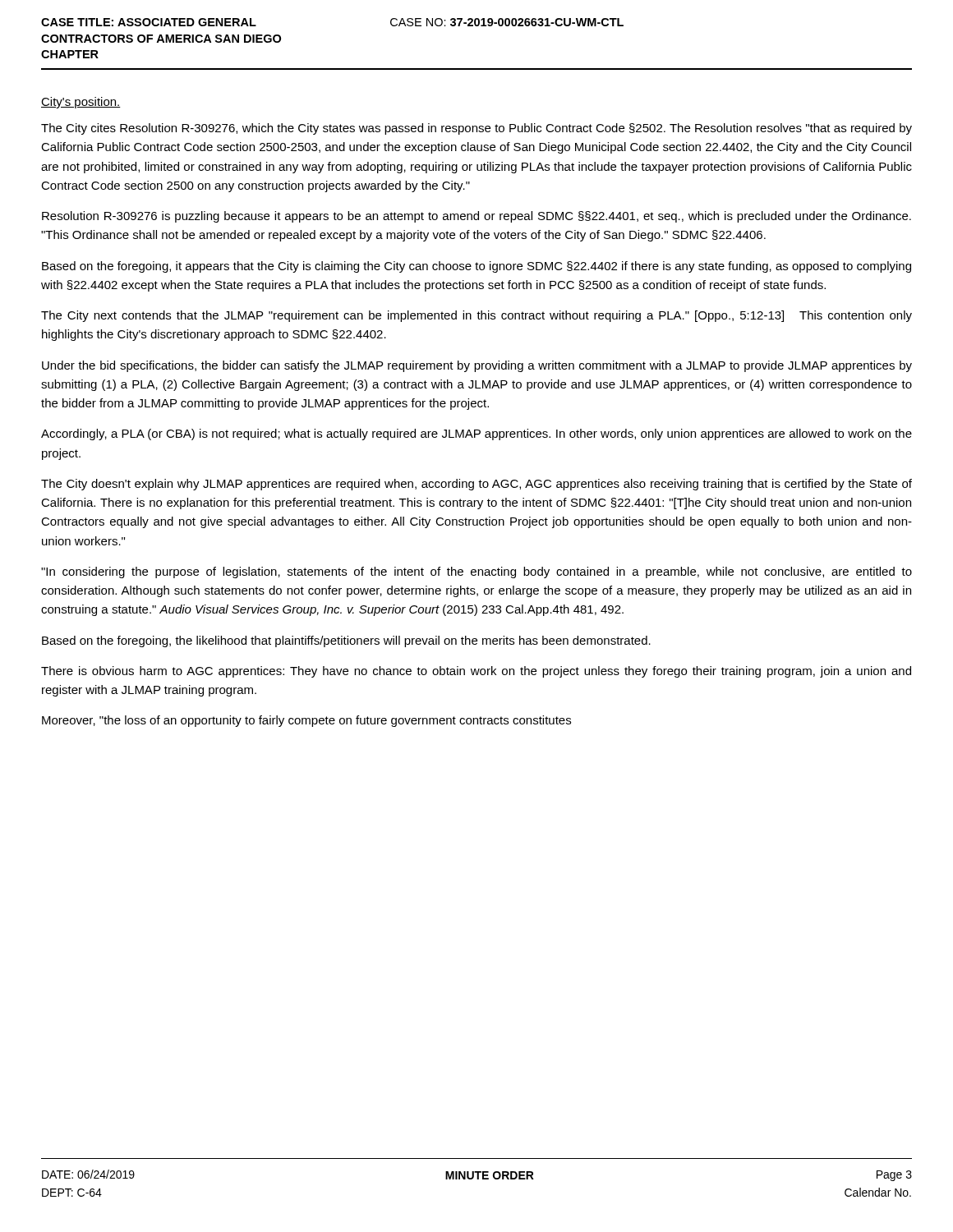
Task: Click the passage that begins "The City next contends that the JLMAP "requirement"
Action: [476, 325]
